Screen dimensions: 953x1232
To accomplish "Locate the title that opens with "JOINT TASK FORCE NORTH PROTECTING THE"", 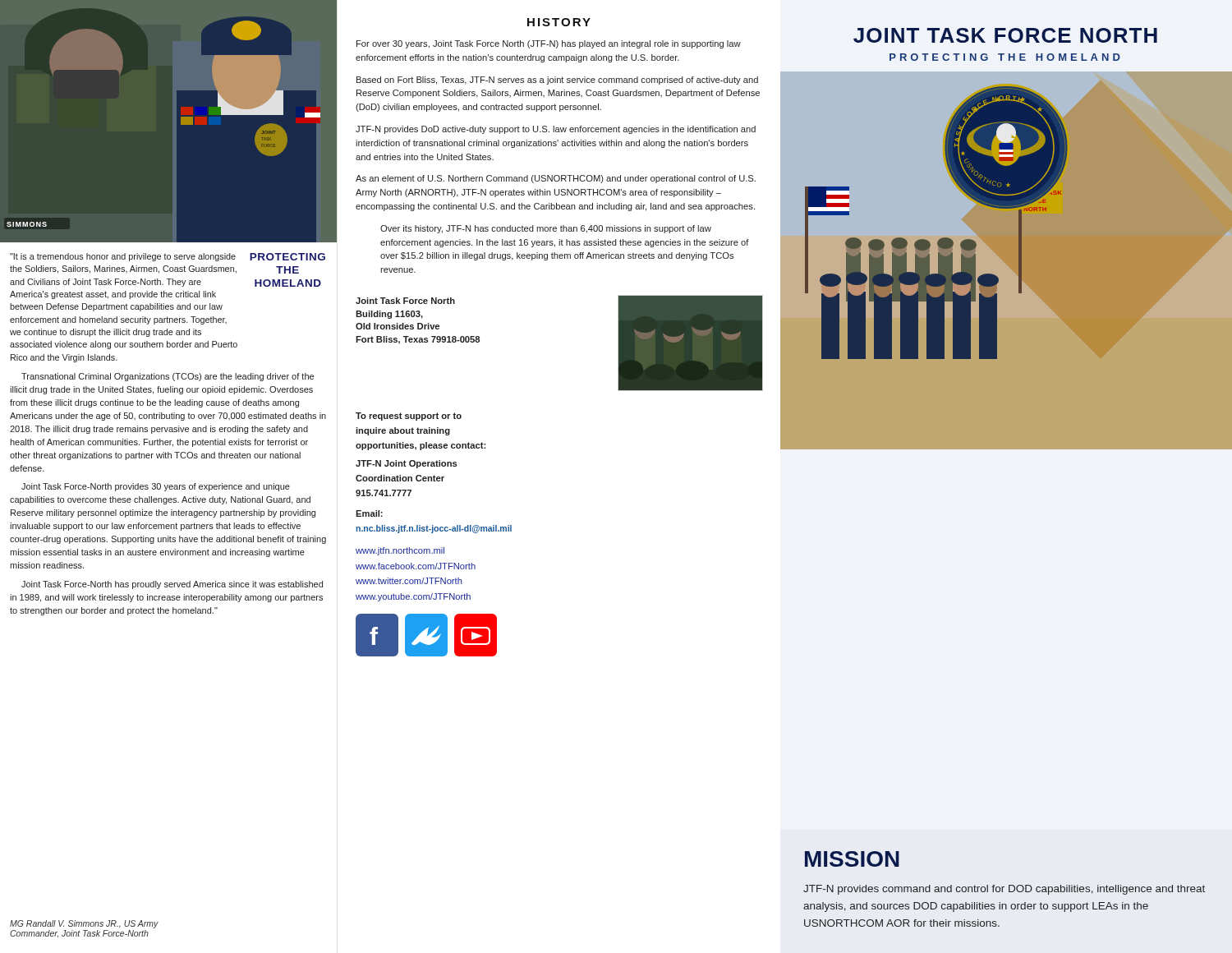I will [1006, 43].
